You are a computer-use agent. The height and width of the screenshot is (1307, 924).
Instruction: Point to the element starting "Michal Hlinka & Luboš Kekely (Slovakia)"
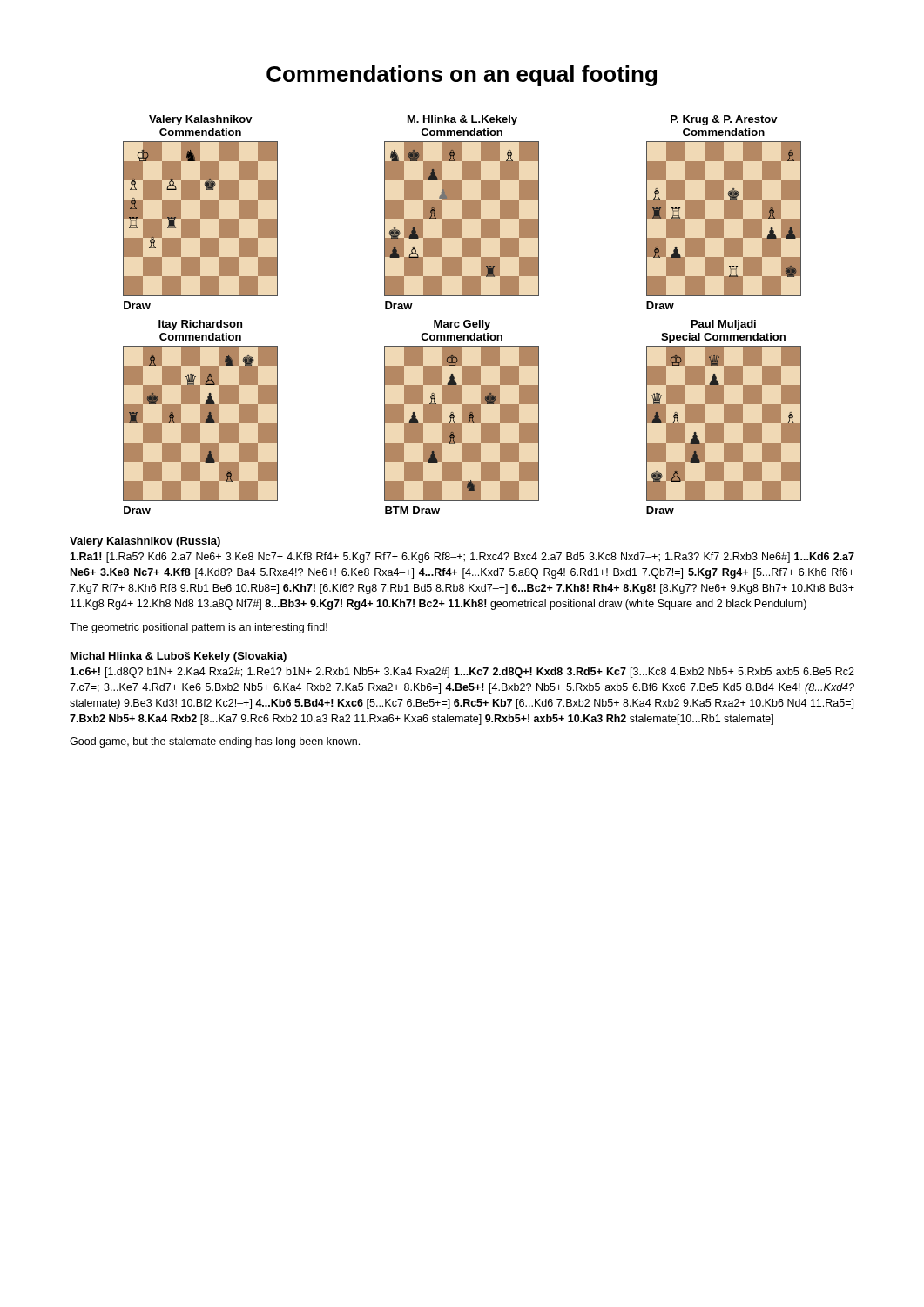pyautogui.click(x=178, y=655)
